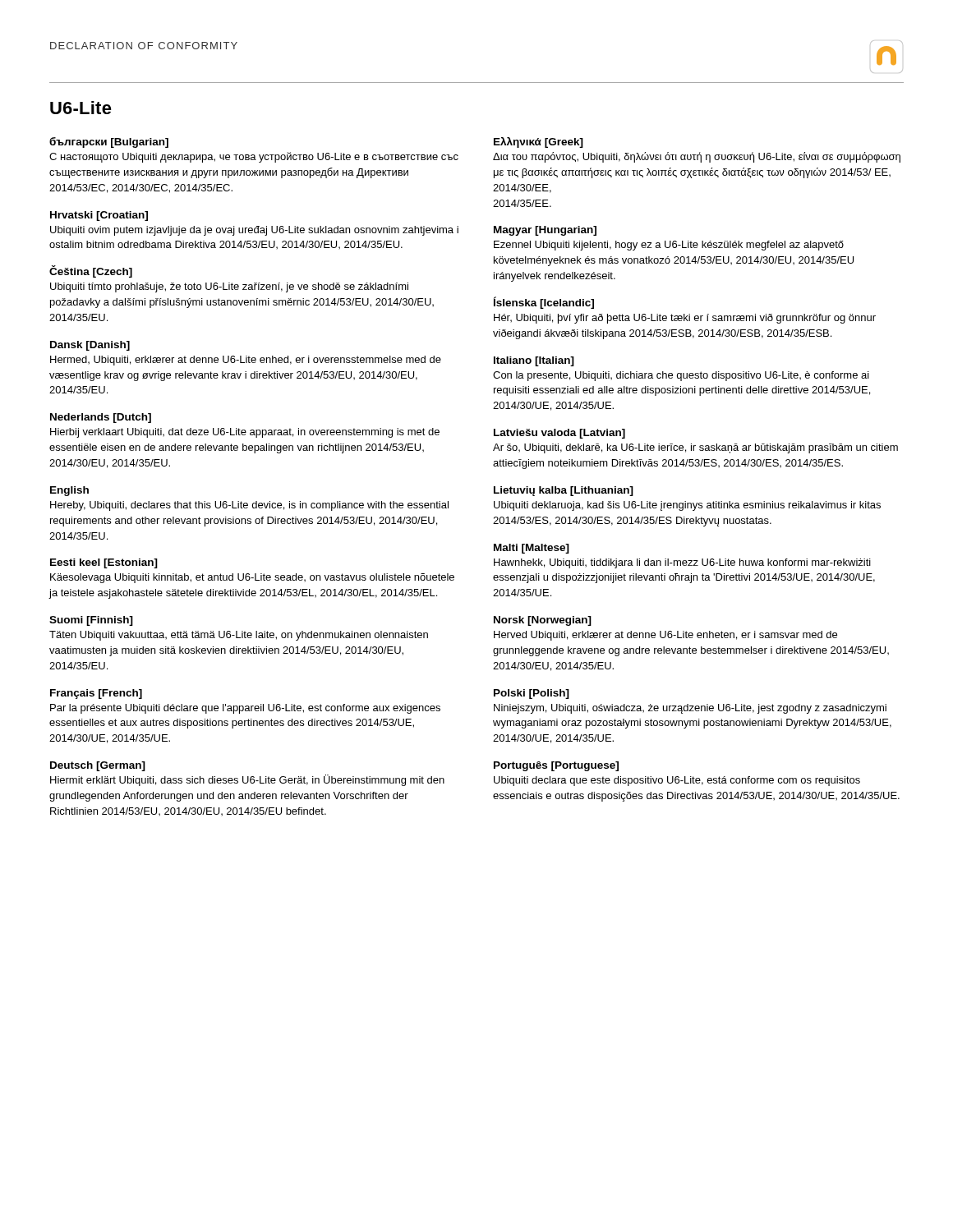The image size is (953, 1232).
Task: Locate the block of text that opens with "Português [Portuguese] Ubiquiti declara que"
Action: click(x=698, y=781)
